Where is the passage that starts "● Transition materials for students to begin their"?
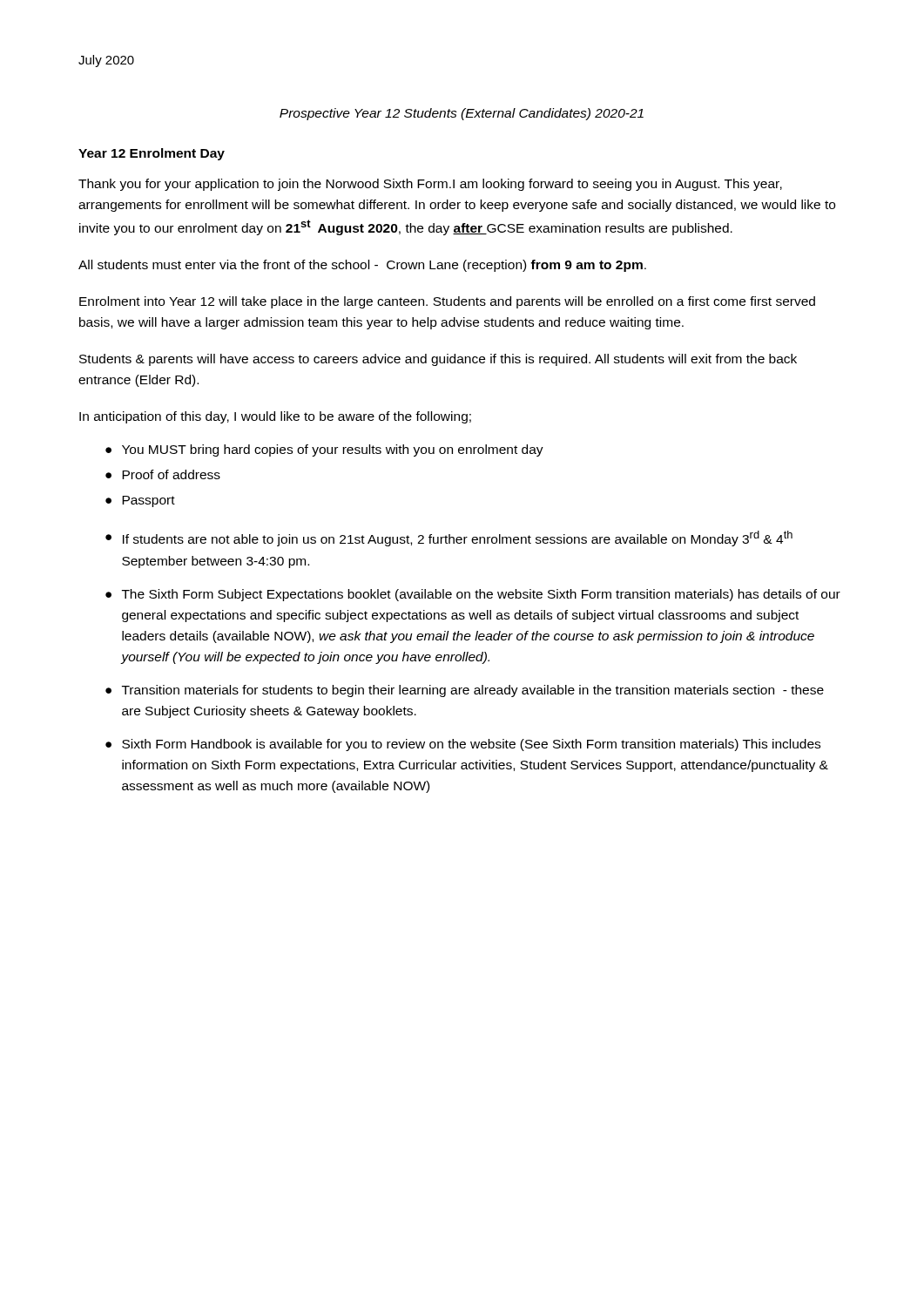Screen dimensions: 1307x924 [x=475, y=700]
